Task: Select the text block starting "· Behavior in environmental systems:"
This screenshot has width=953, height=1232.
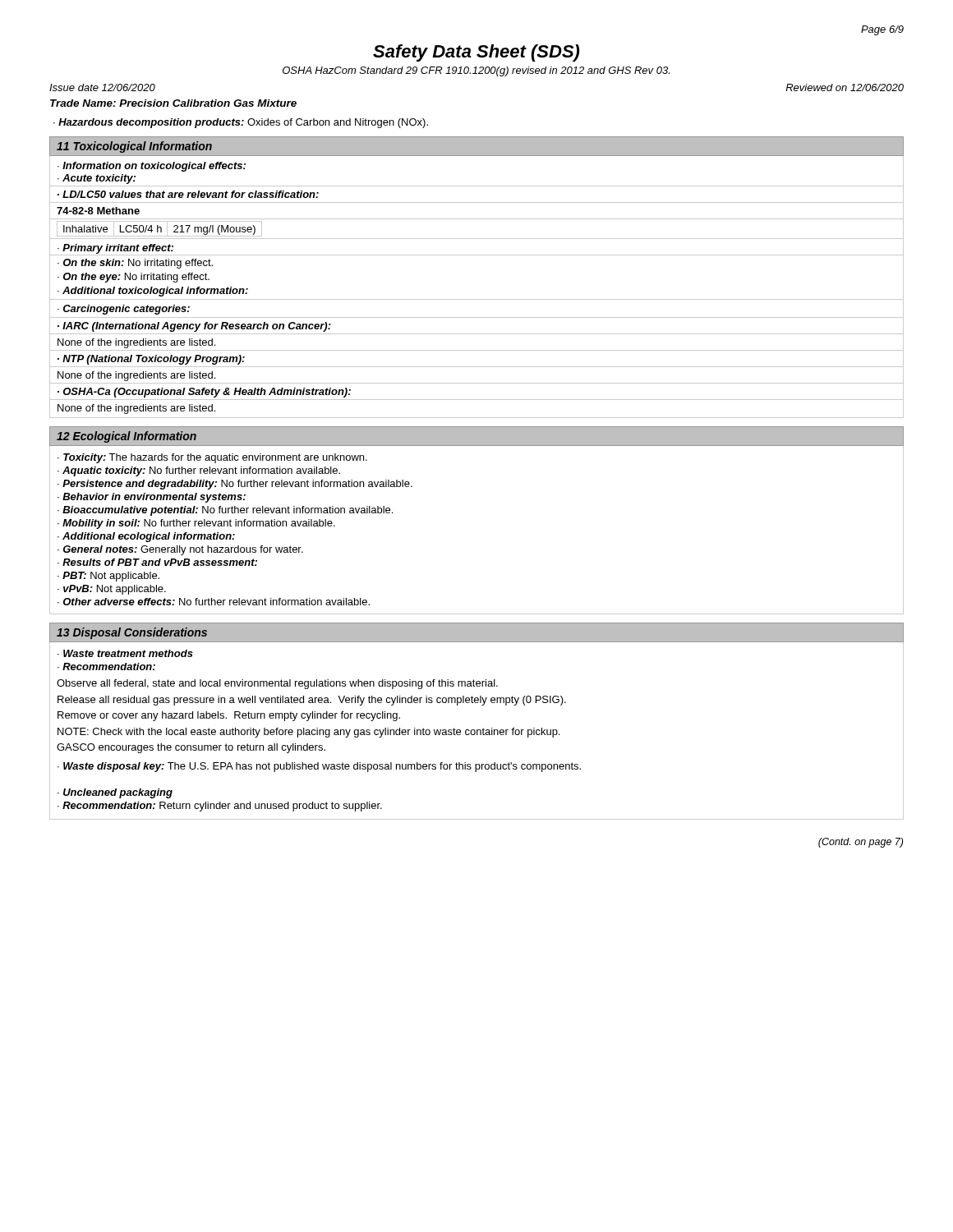Action: coord(151,496)
